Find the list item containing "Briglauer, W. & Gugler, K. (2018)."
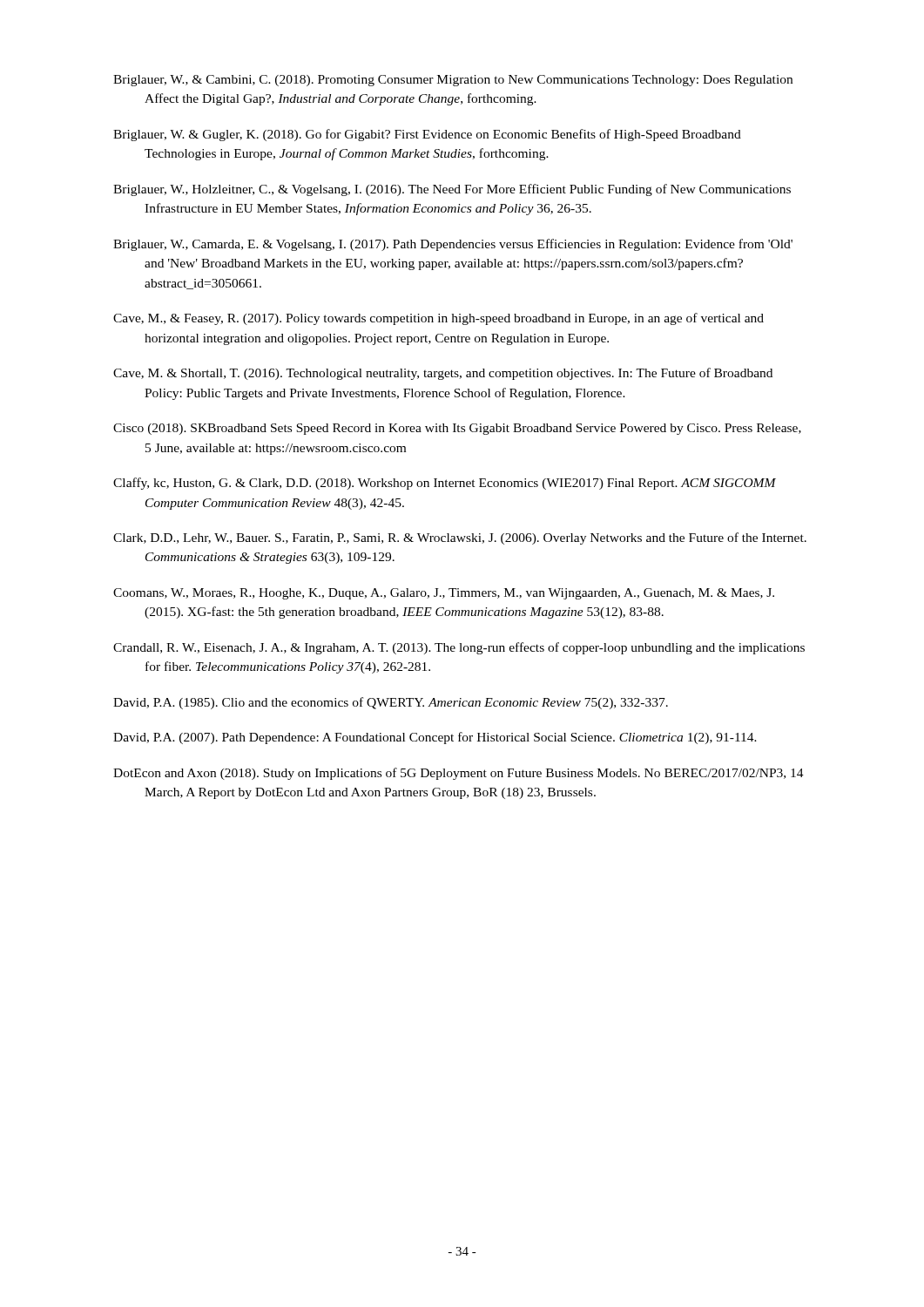 click(x=427, y=143)
